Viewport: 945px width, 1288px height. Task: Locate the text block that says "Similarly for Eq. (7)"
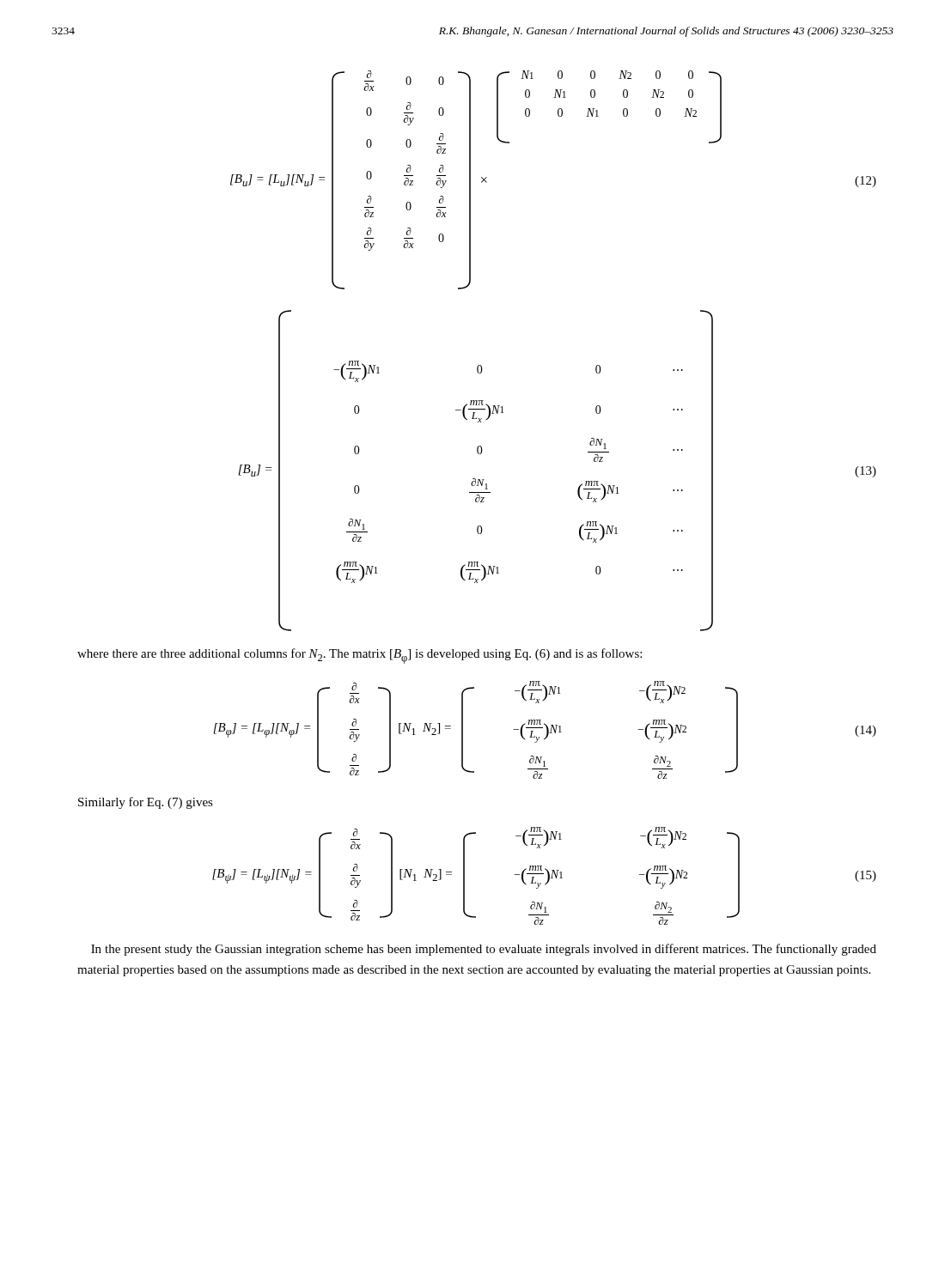[145, 802]
